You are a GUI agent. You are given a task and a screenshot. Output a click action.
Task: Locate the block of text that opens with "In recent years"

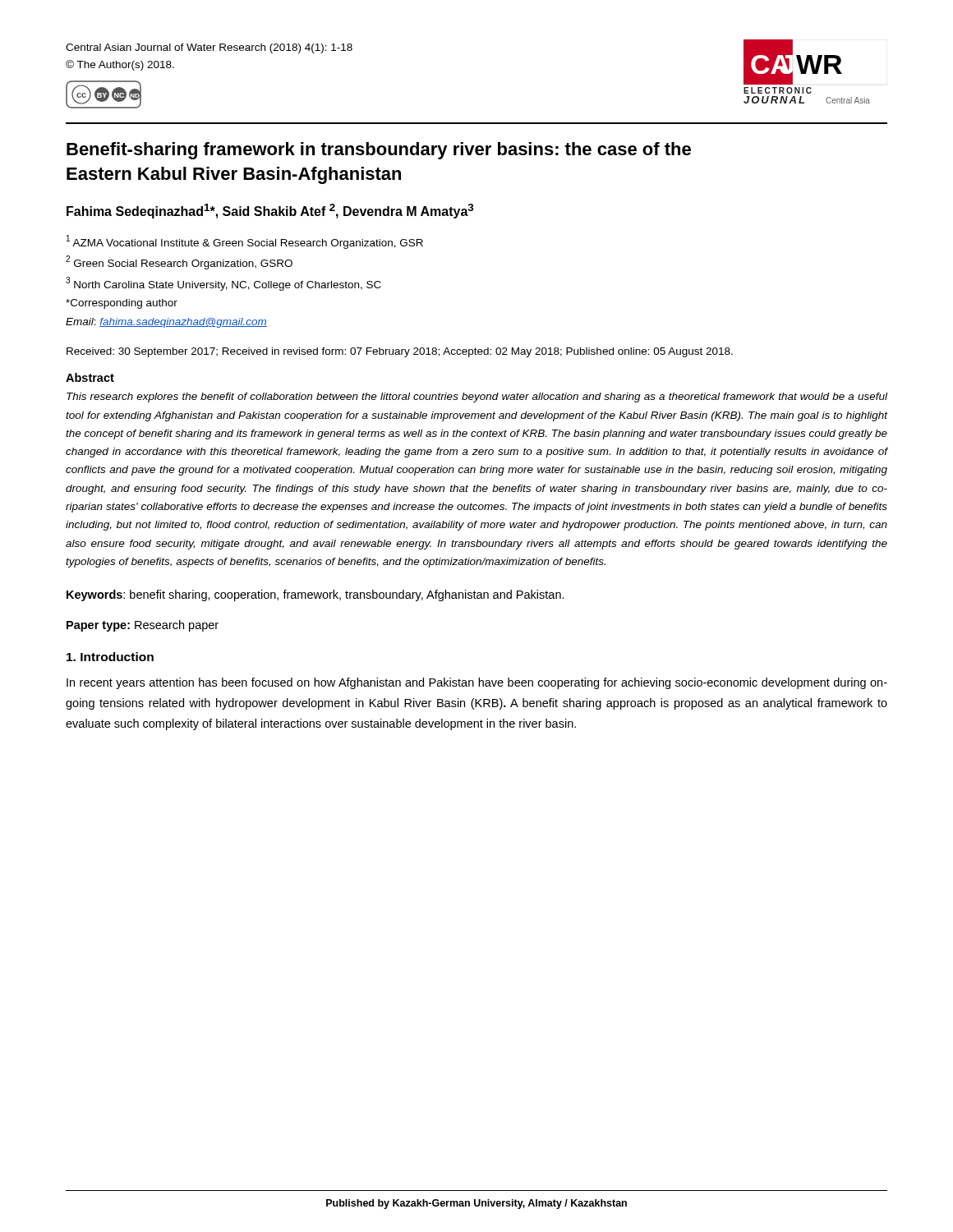(x=476, y=703)
